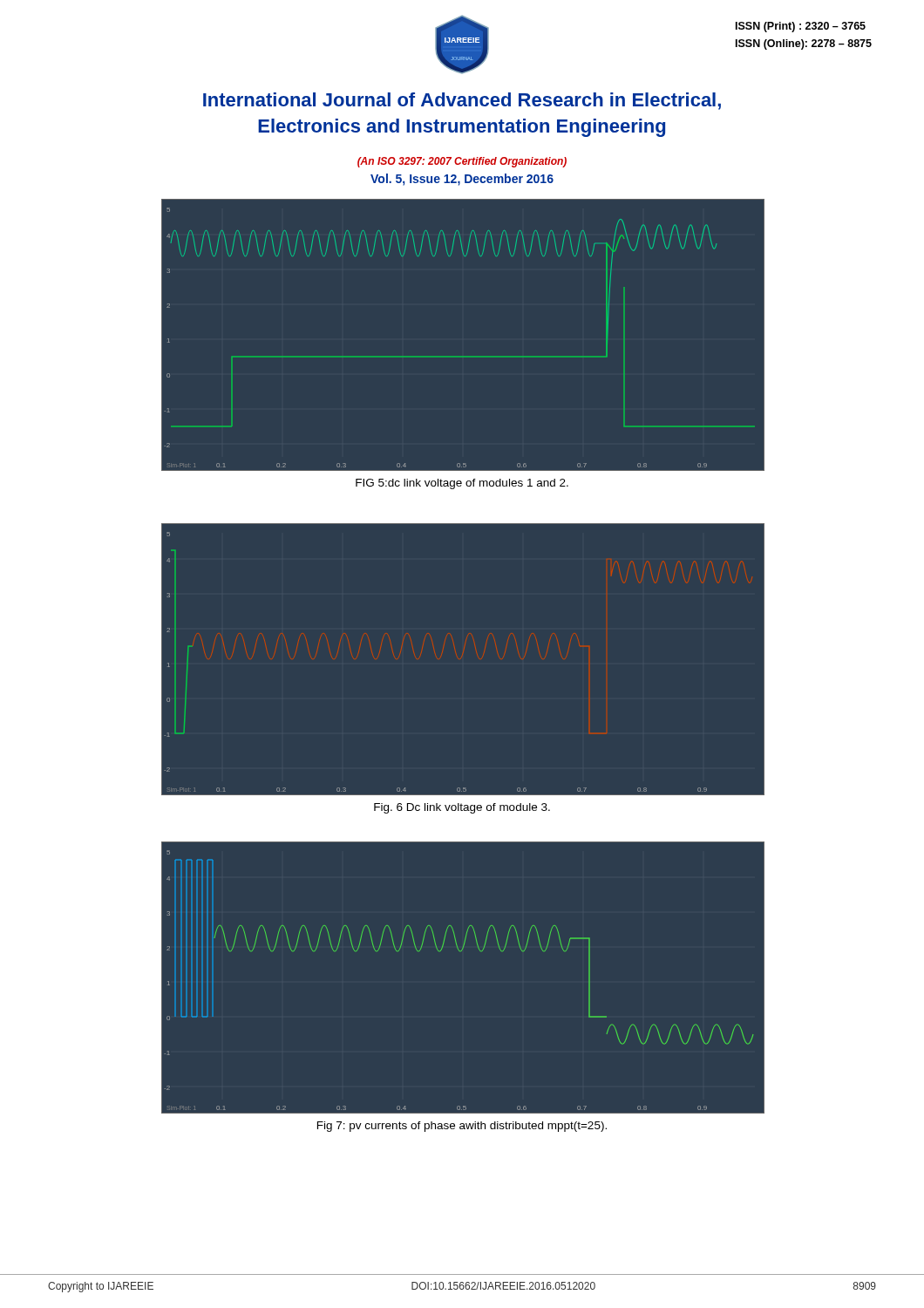Locate the text with the text "(An ISO 3297: 2007 Certified Organization)"
Viewport: 924px width, 1308px height.
pos(462,161)
